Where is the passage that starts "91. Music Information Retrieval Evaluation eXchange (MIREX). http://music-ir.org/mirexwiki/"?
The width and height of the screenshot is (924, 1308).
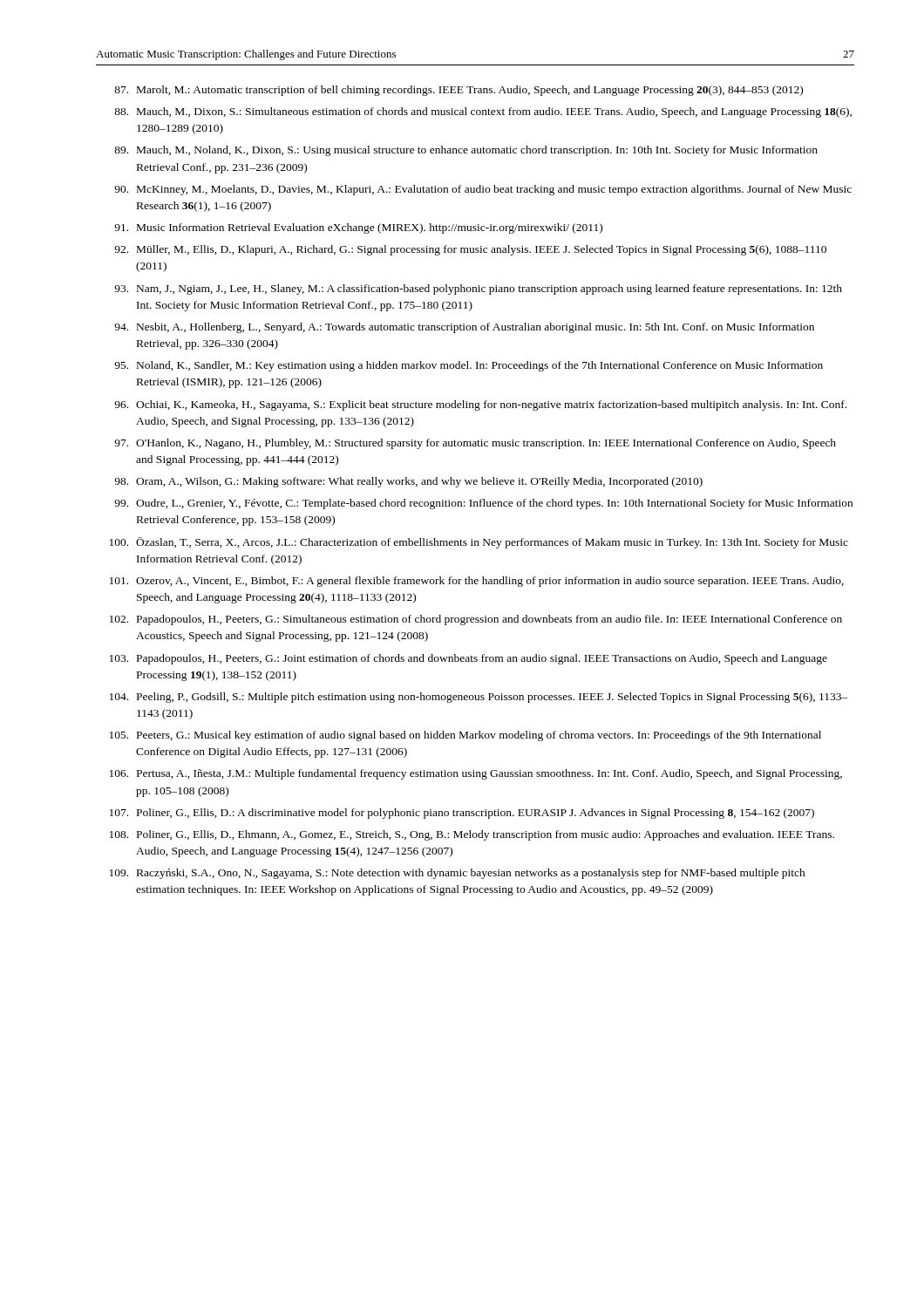[x=475, y=227]
